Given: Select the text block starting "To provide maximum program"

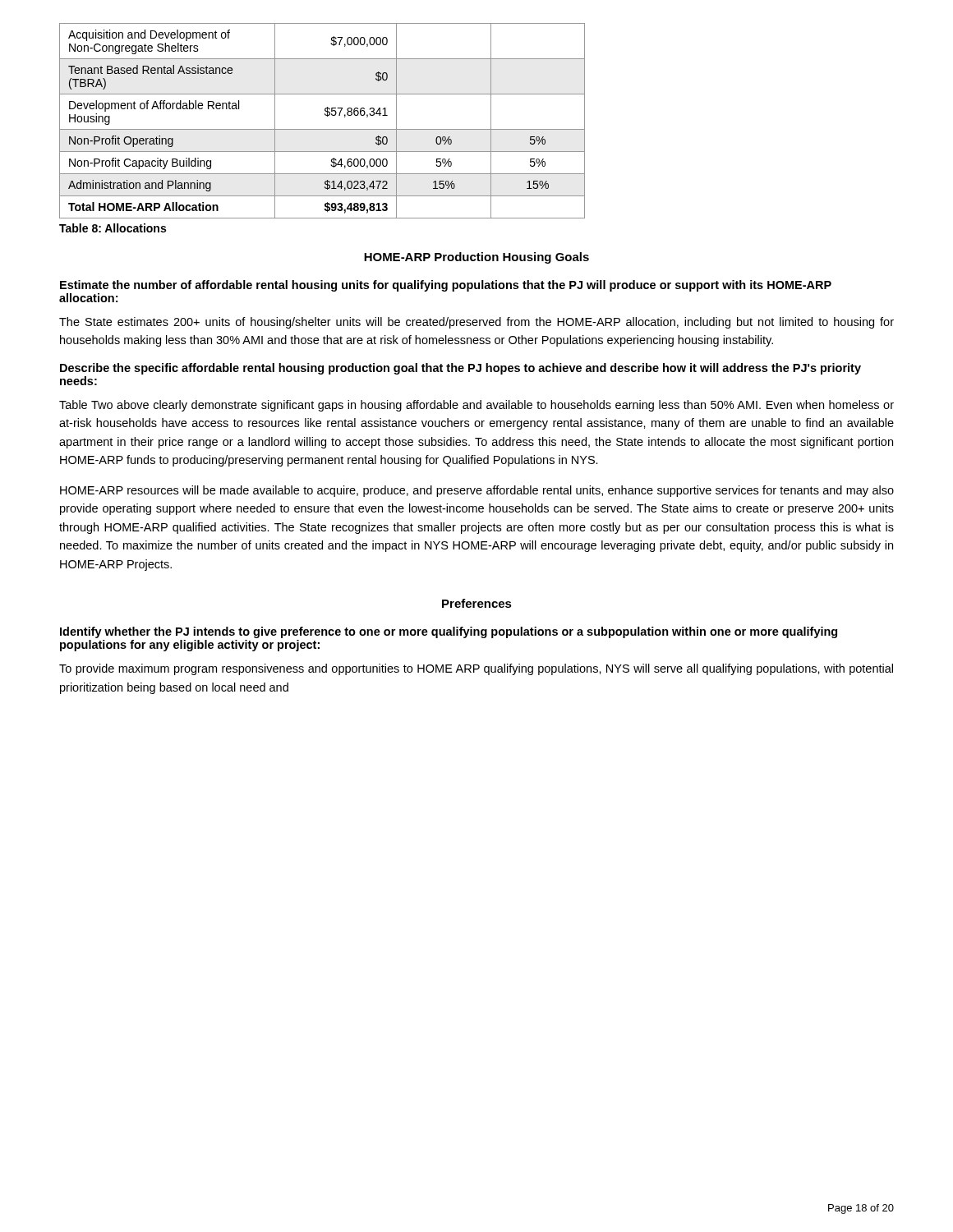Looking at the screenshot, I should pyautogui.click(x=476, y=678).
